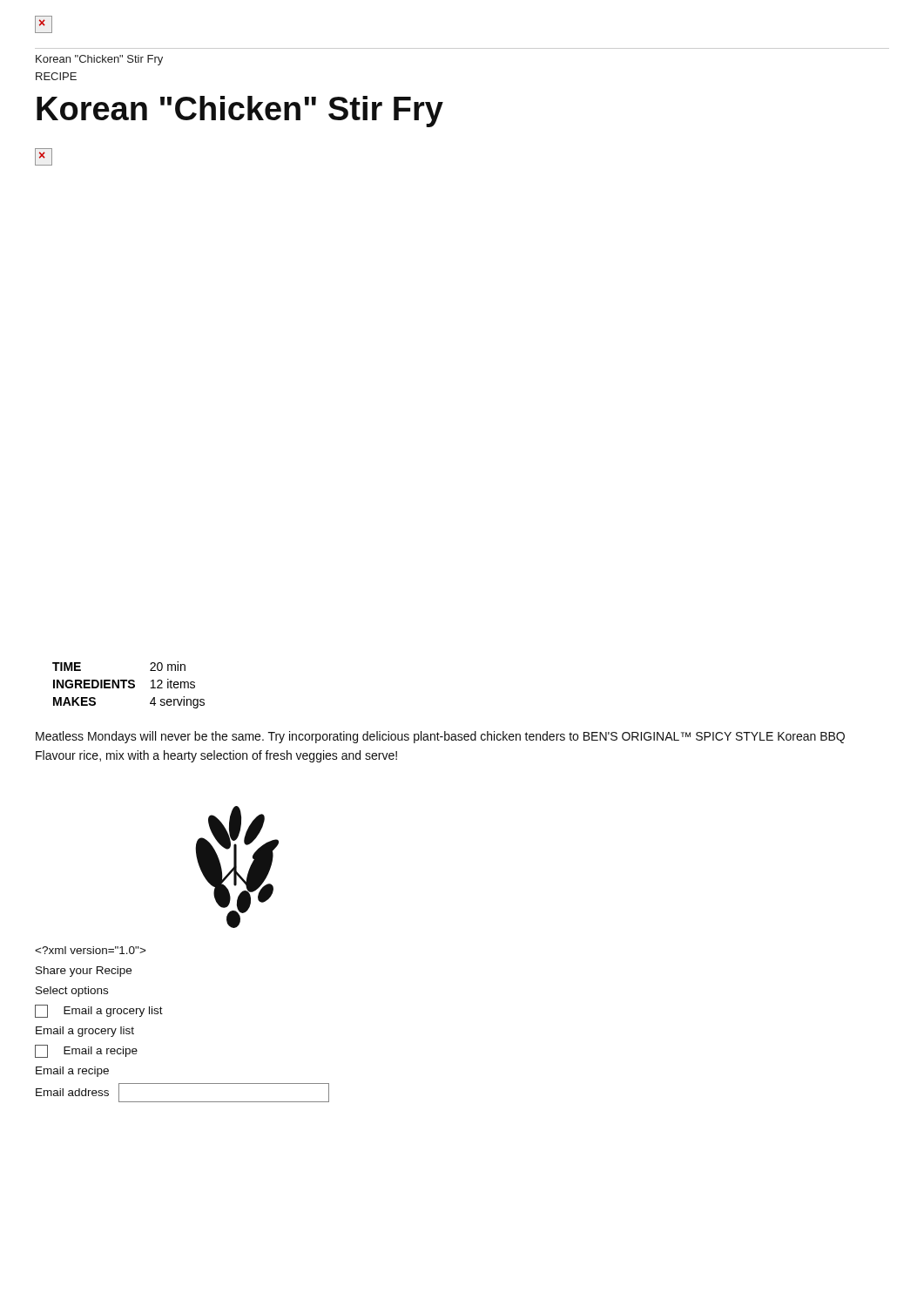Locate the title containing "Korean "Chicken" Stir"

(239, 109)
